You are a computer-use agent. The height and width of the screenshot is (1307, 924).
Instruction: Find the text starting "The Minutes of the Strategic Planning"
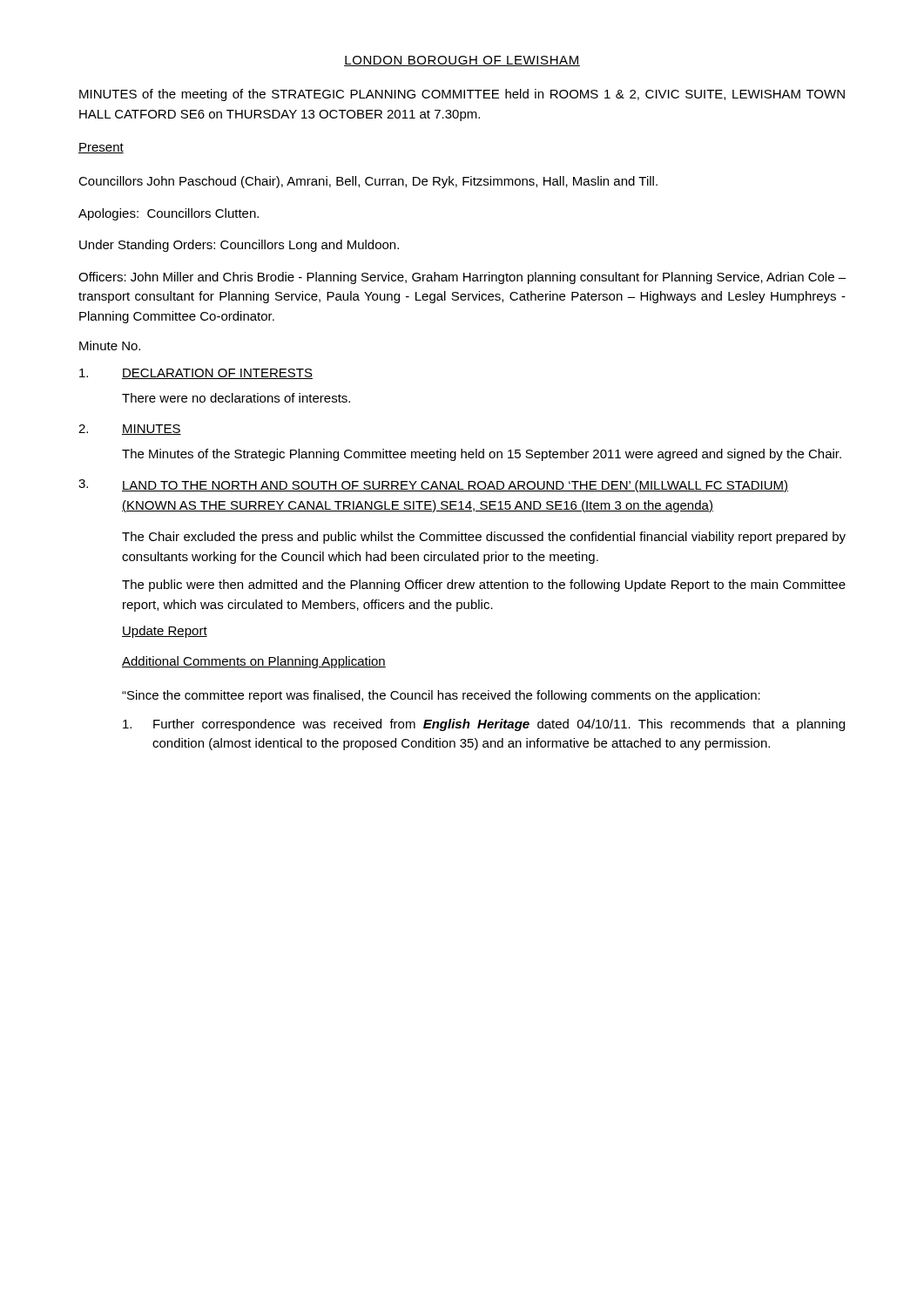(484, 454)
